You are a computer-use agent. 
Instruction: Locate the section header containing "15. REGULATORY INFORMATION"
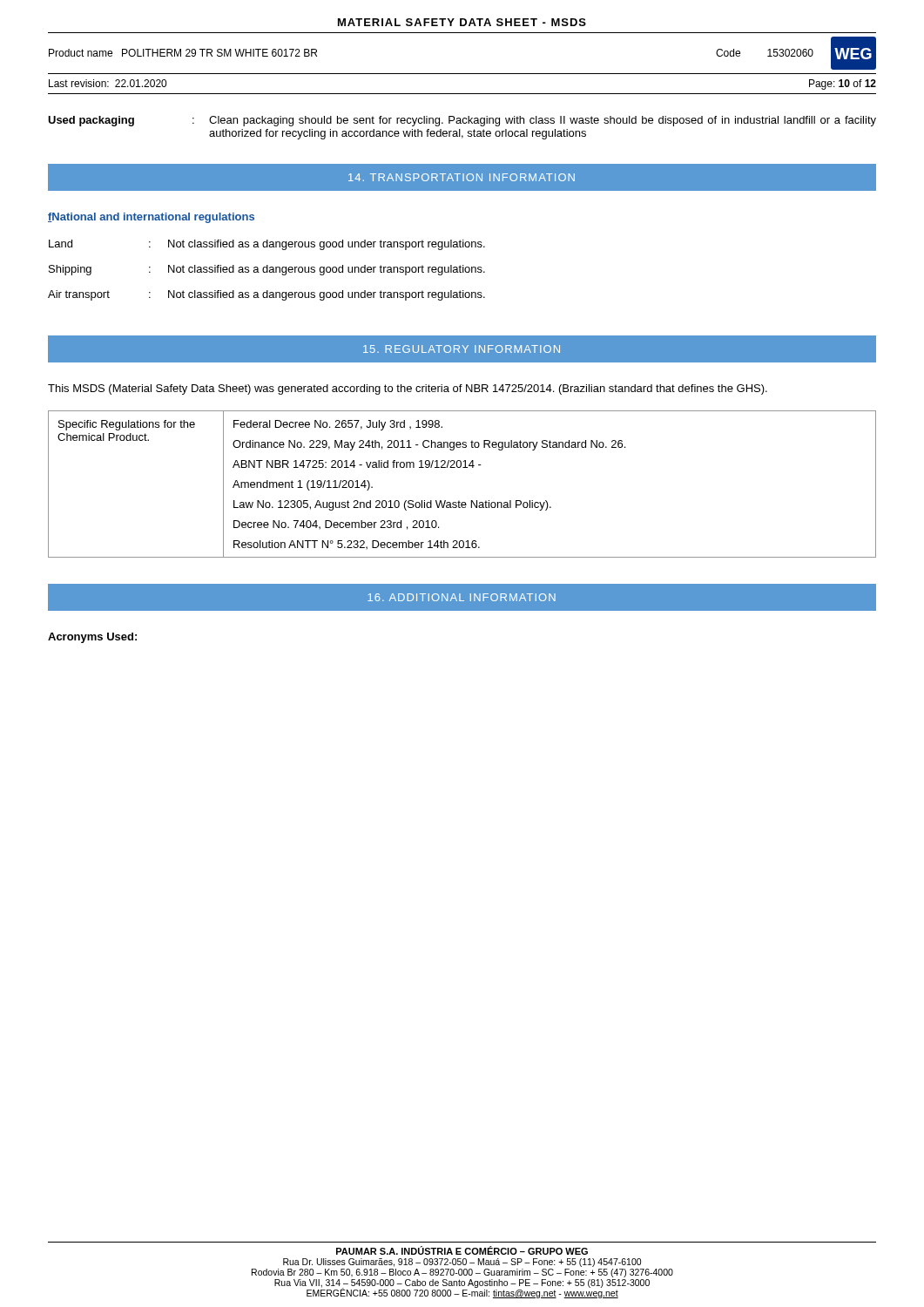click(462, 349)
